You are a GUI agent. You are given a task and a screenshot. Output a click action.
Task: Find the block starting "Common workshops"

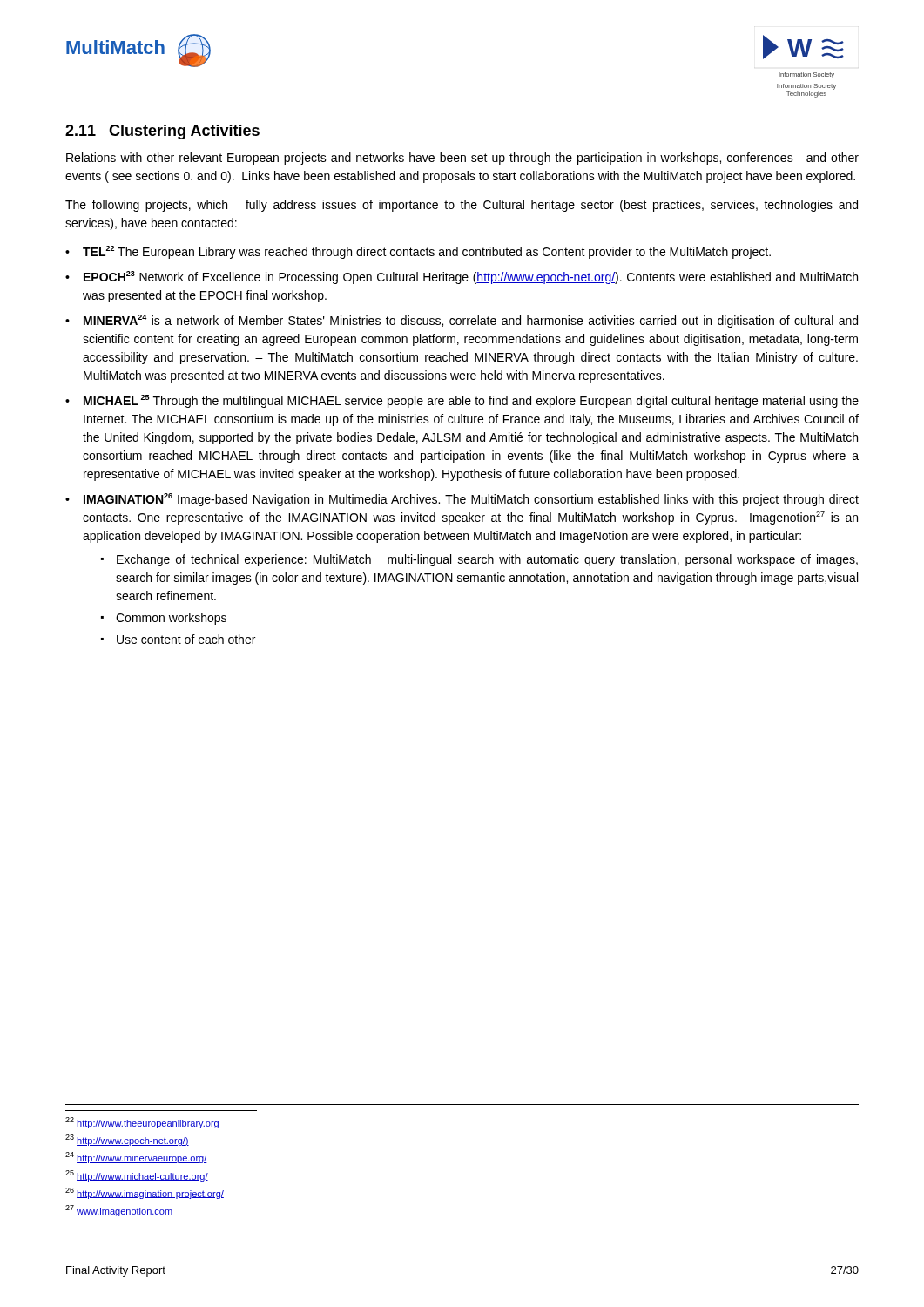pos(171,618)
